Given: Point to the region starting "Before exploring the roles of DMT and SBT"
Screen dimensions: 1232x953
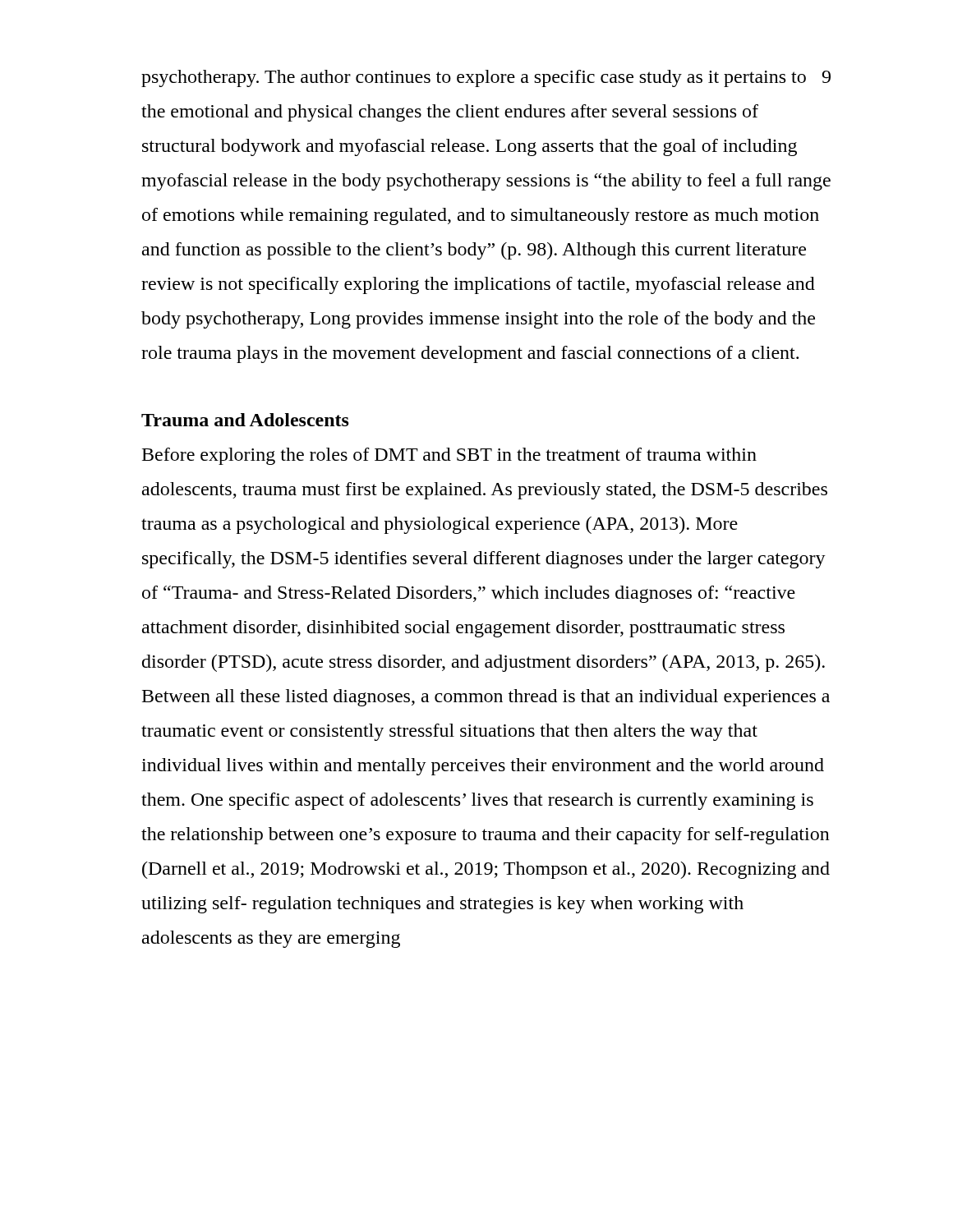Looking at the screenshot, I should click(x=486, y=696).
